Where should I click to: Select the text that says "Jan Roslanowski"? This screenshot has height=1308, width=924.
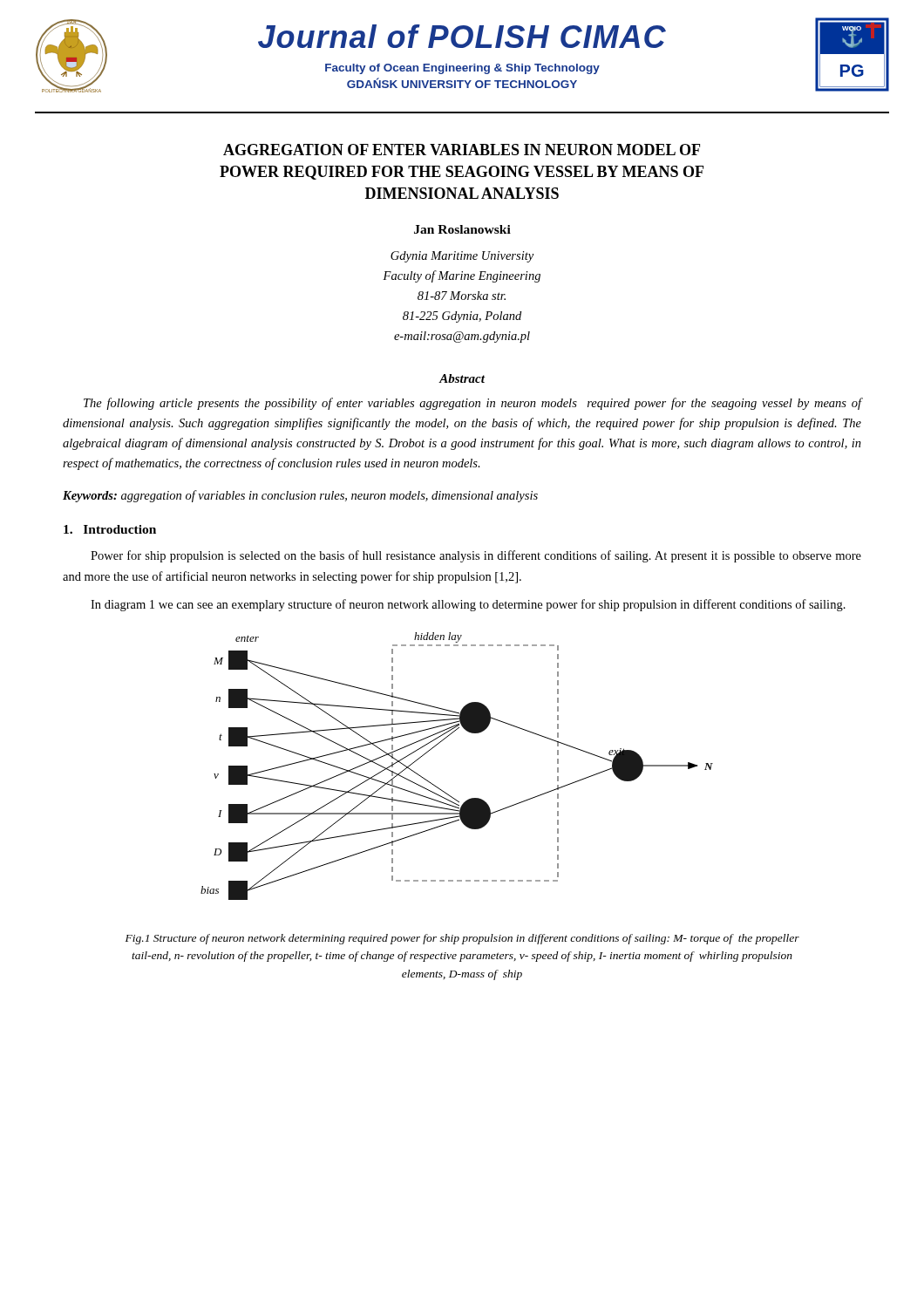click(462, 229)
